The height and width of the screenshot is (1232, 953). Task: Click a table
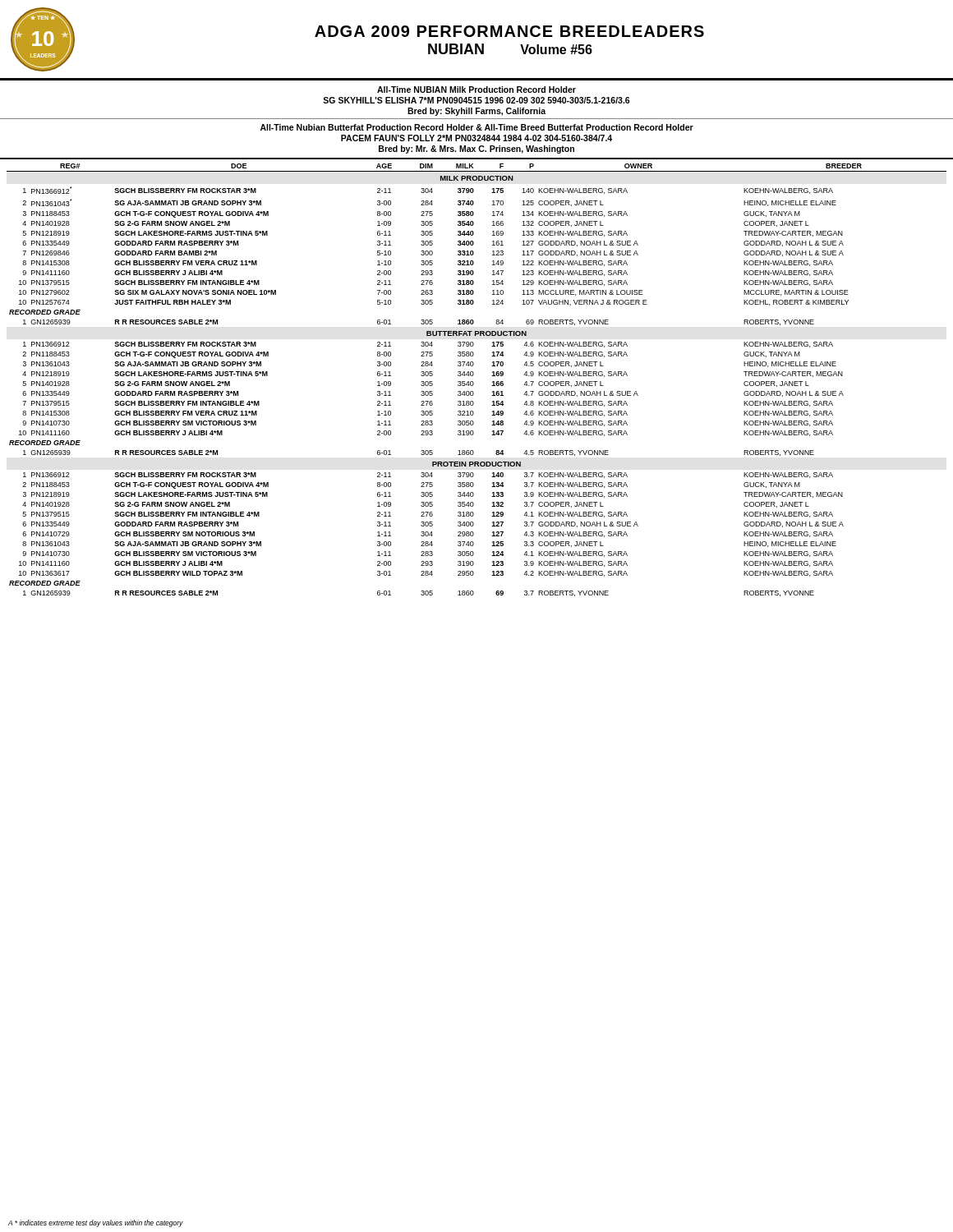[x=476, y=379]
